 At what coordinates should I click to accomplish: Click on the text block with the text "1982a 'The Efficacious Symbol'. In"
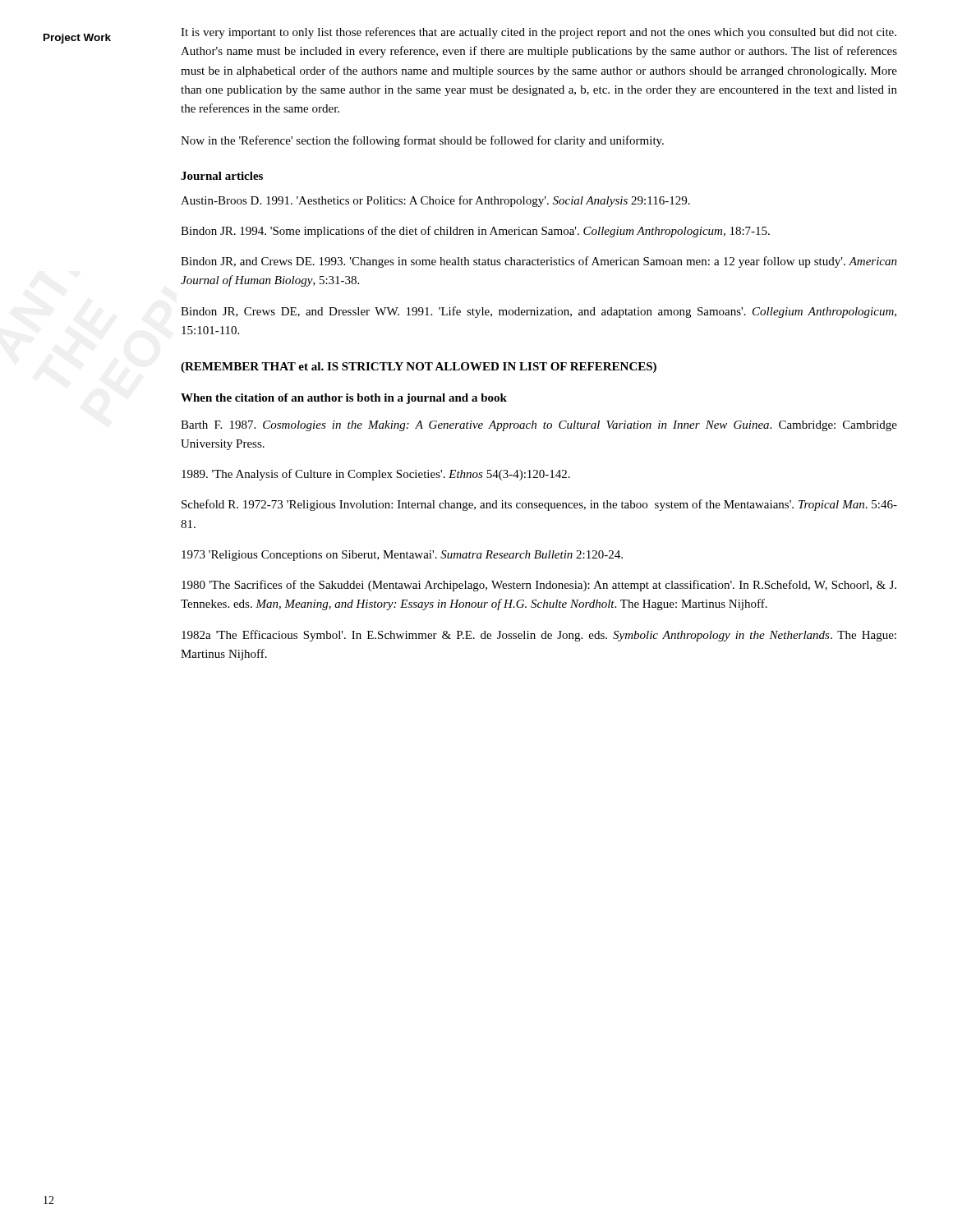[539, 644]
